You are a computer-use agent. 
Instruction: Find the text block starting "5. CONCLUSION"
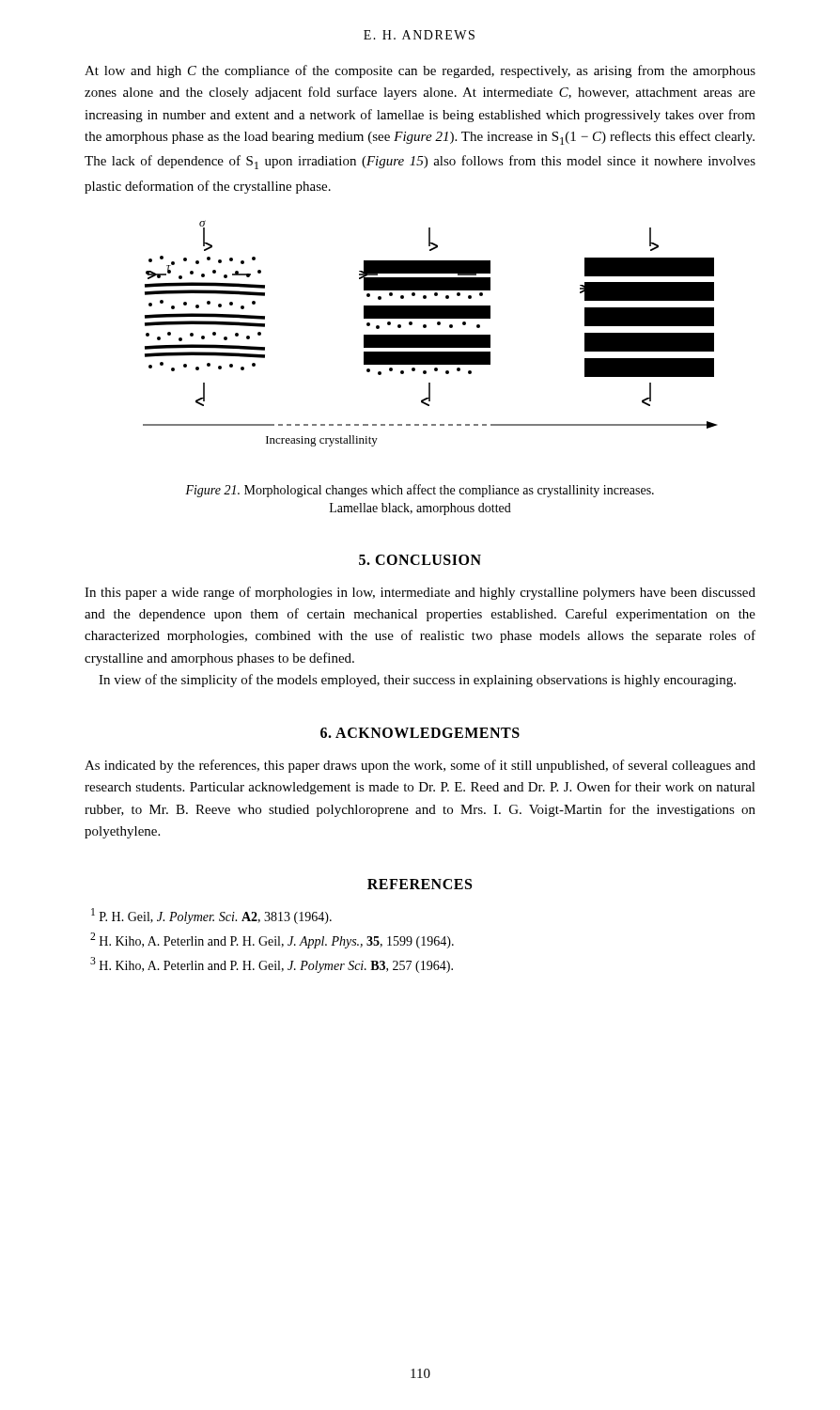coord(420,560)
